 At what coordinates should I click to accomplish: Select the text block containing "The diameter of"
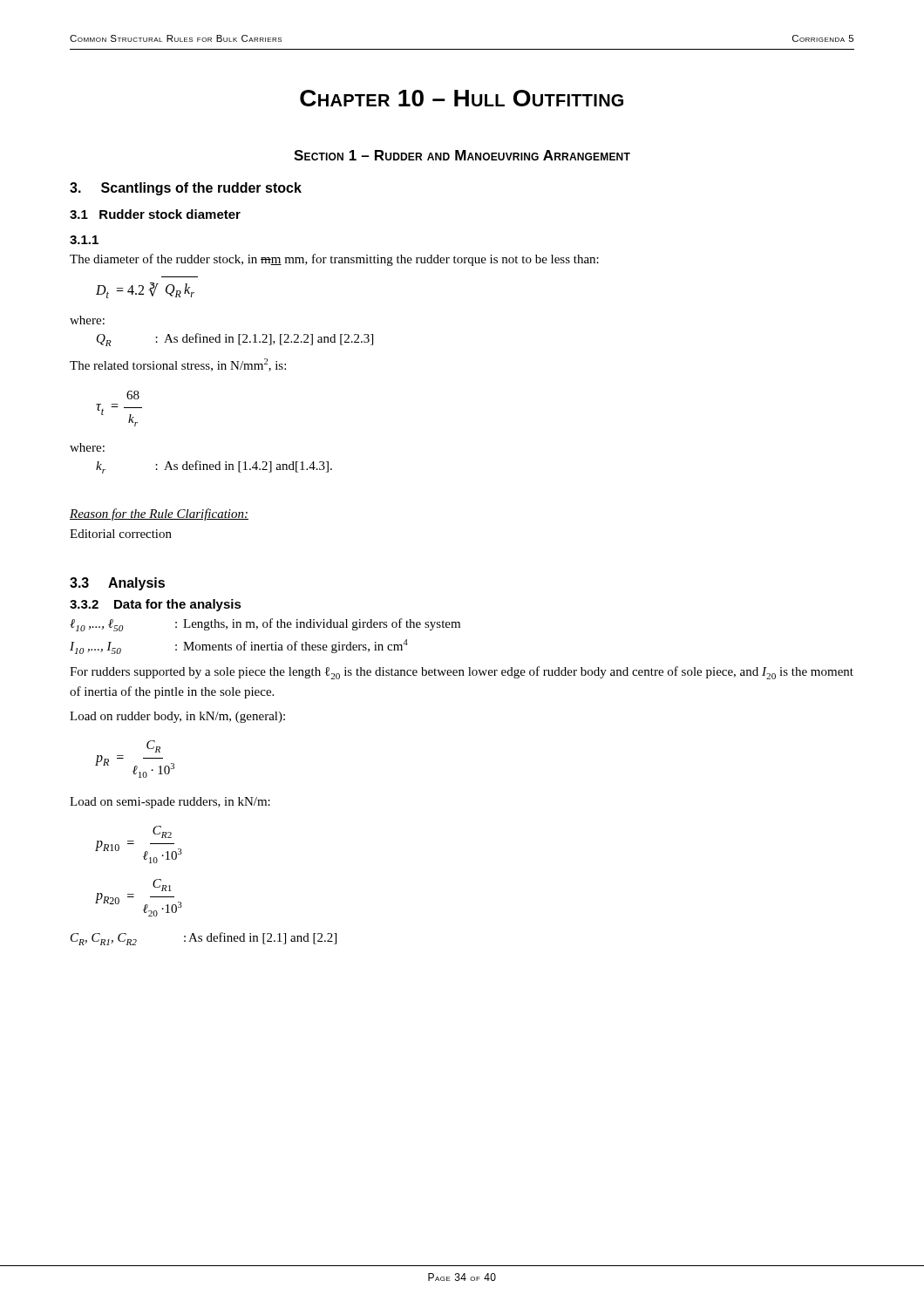335,259
